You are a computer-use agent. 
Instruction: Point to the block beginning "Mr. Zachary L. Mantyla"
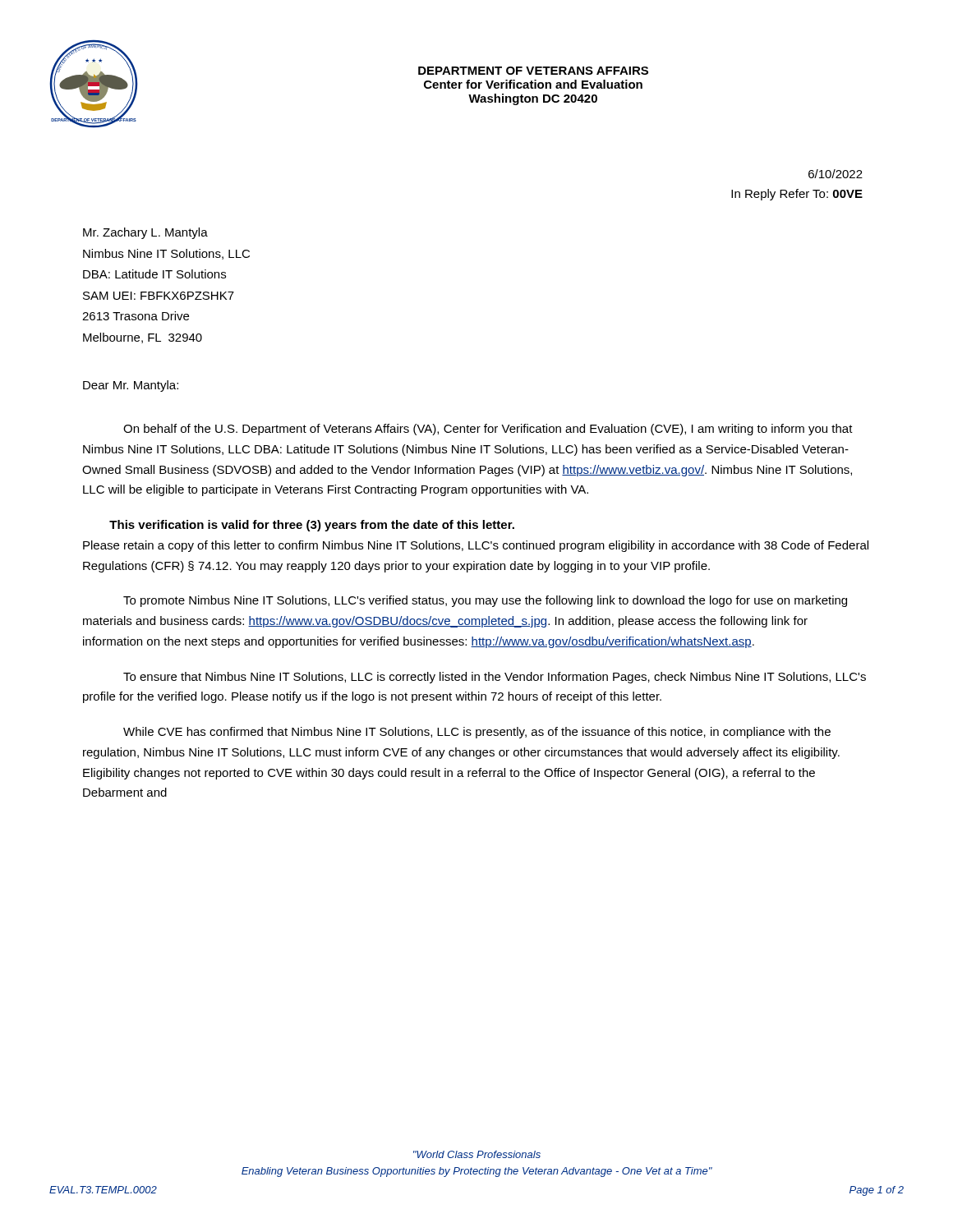pos(166,284)
